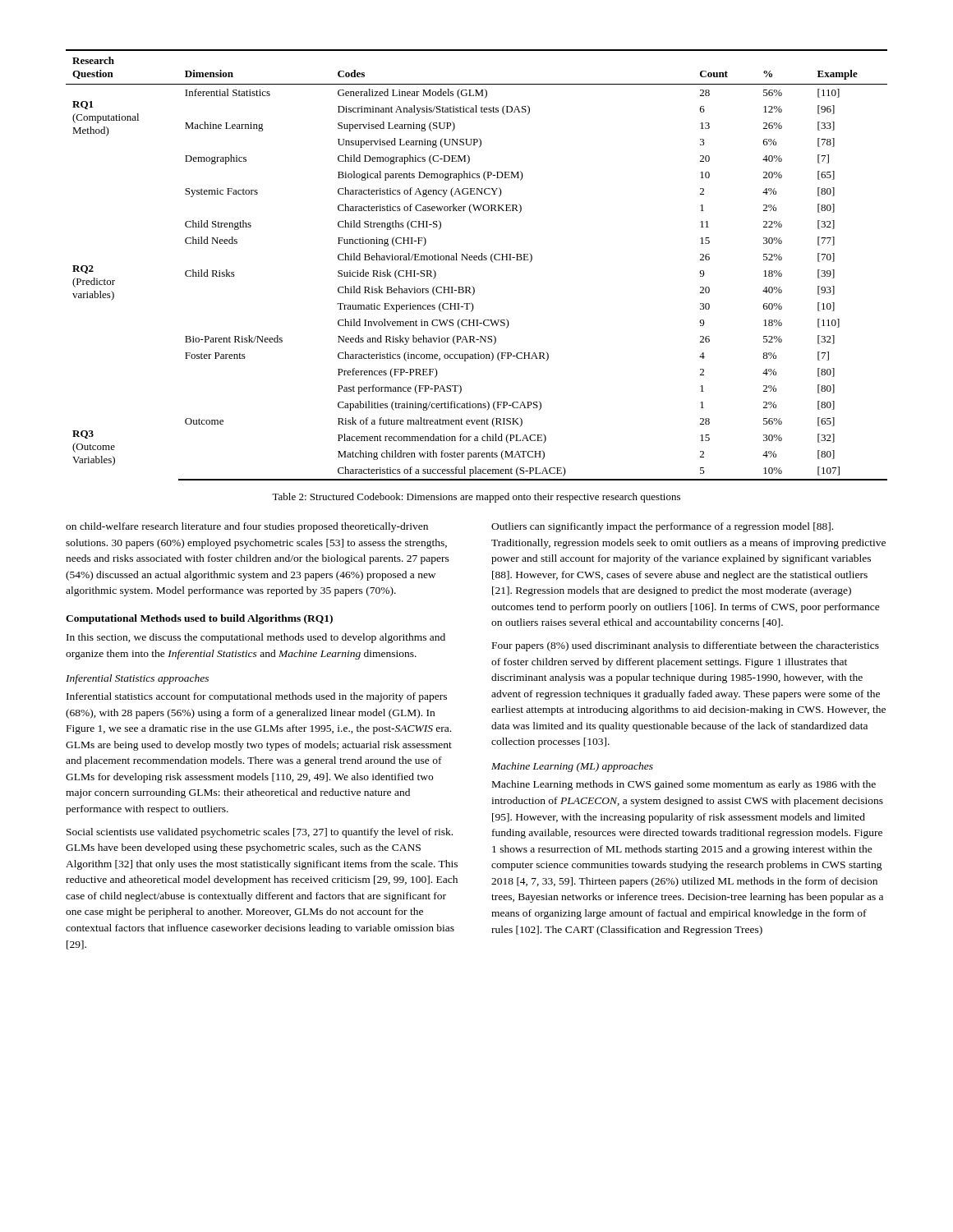Find "Inferential Statistics approaches" on this page

click(137, 678)
